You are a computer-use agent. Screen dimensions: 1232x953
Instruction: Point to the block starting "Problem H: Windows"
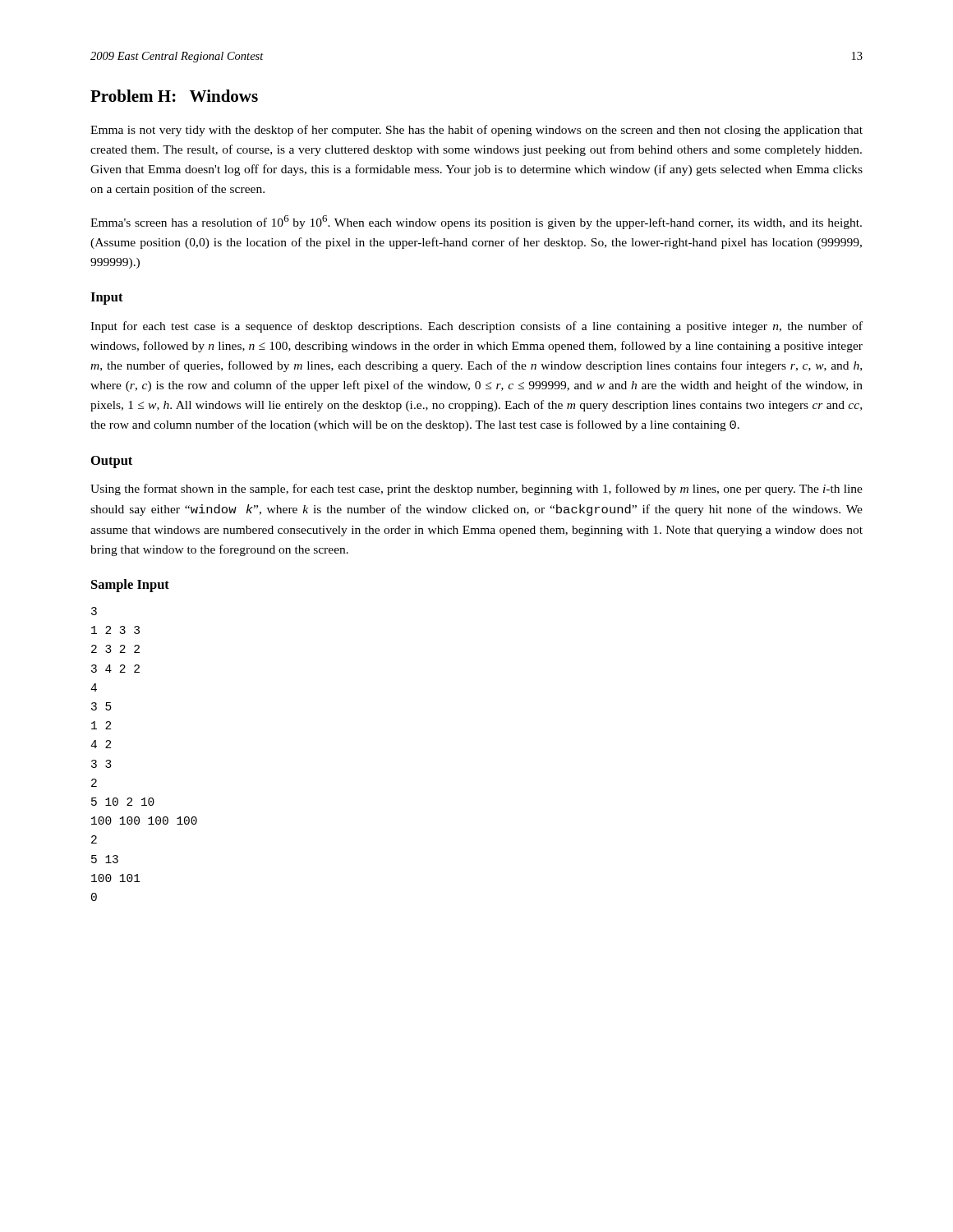click(174, 96)
